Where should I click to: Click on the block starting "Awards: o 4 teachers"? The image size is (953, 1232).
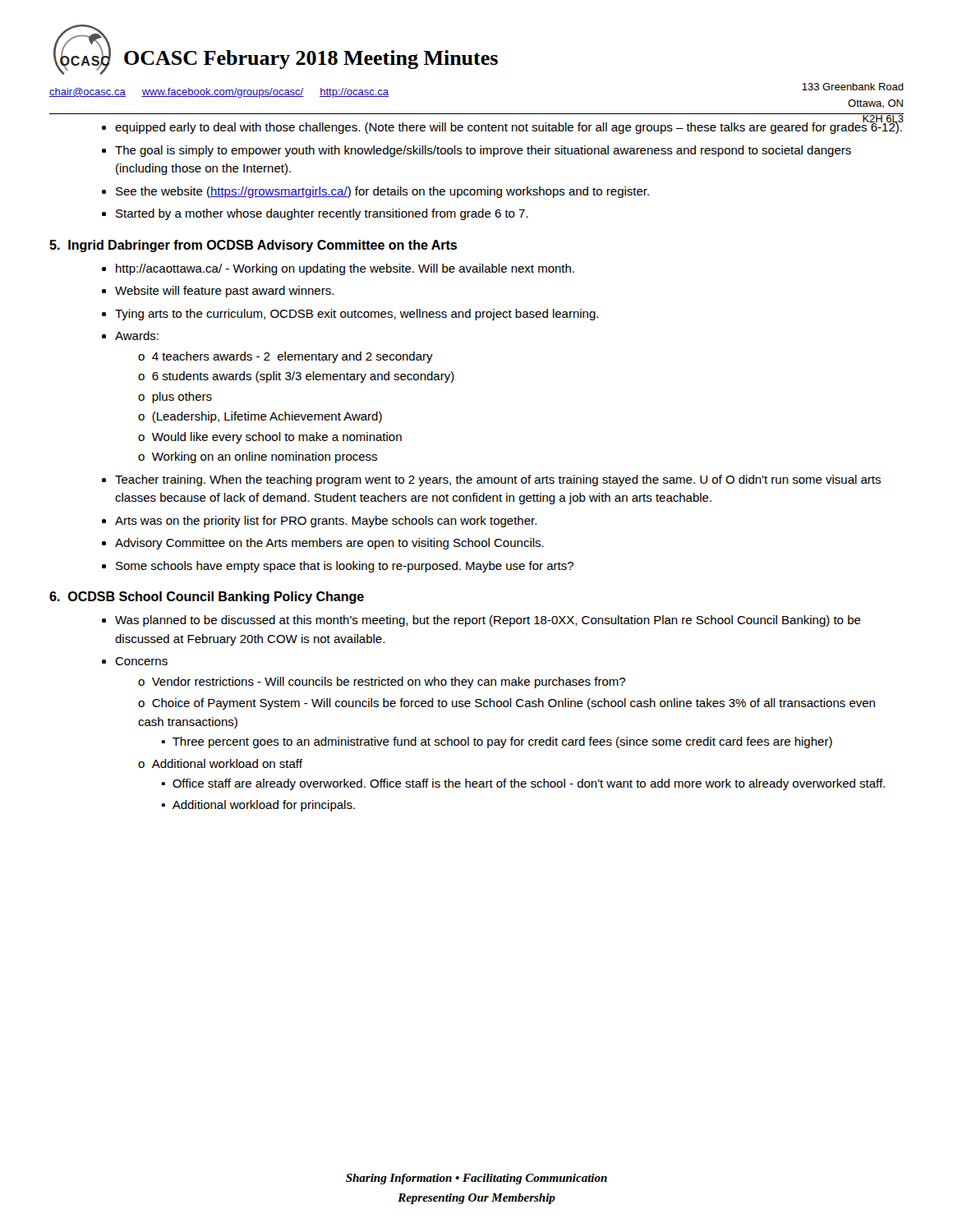tap(137, 336)
